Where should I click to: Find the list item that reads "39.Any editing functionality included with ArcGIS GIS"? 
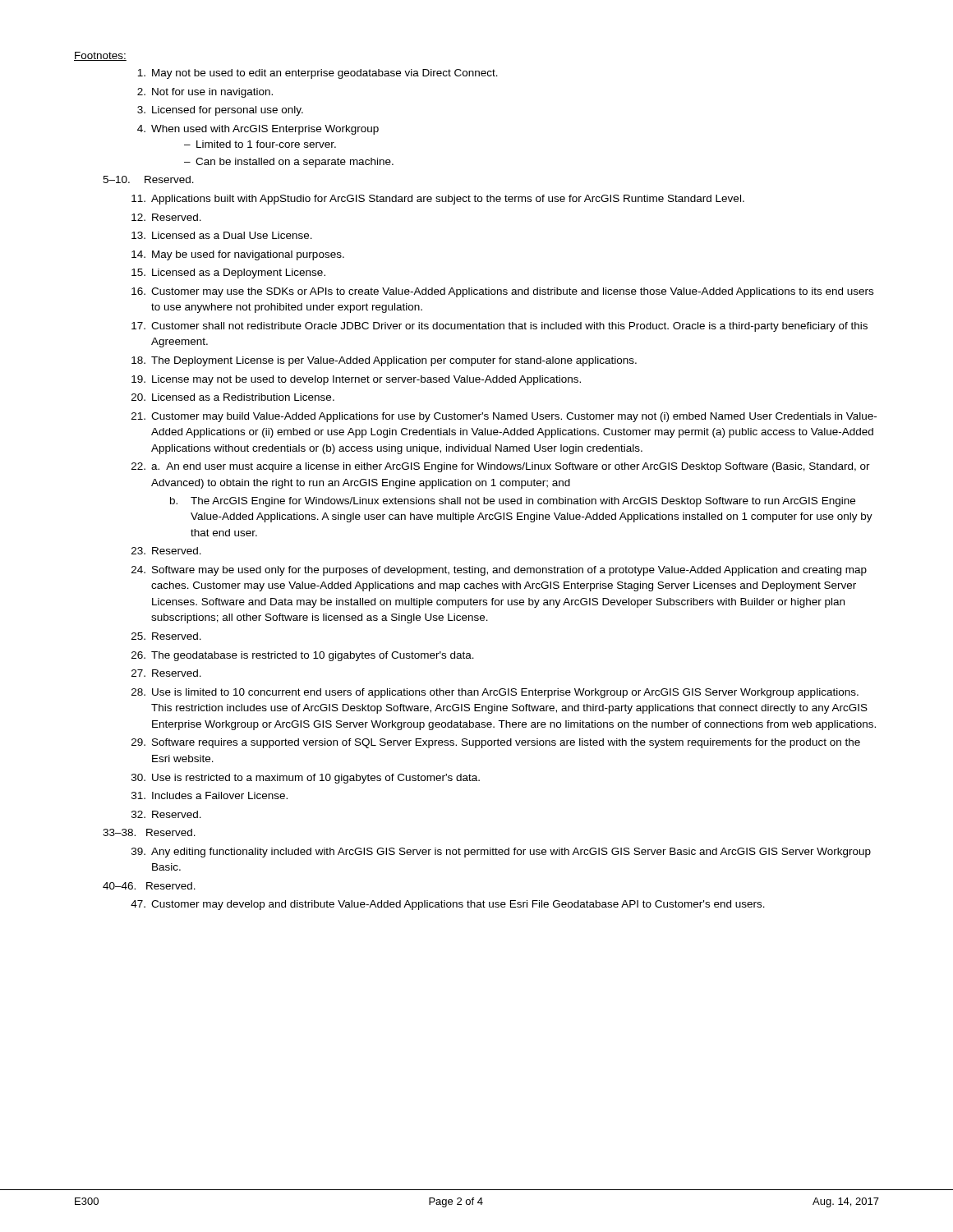pos(498,859)
